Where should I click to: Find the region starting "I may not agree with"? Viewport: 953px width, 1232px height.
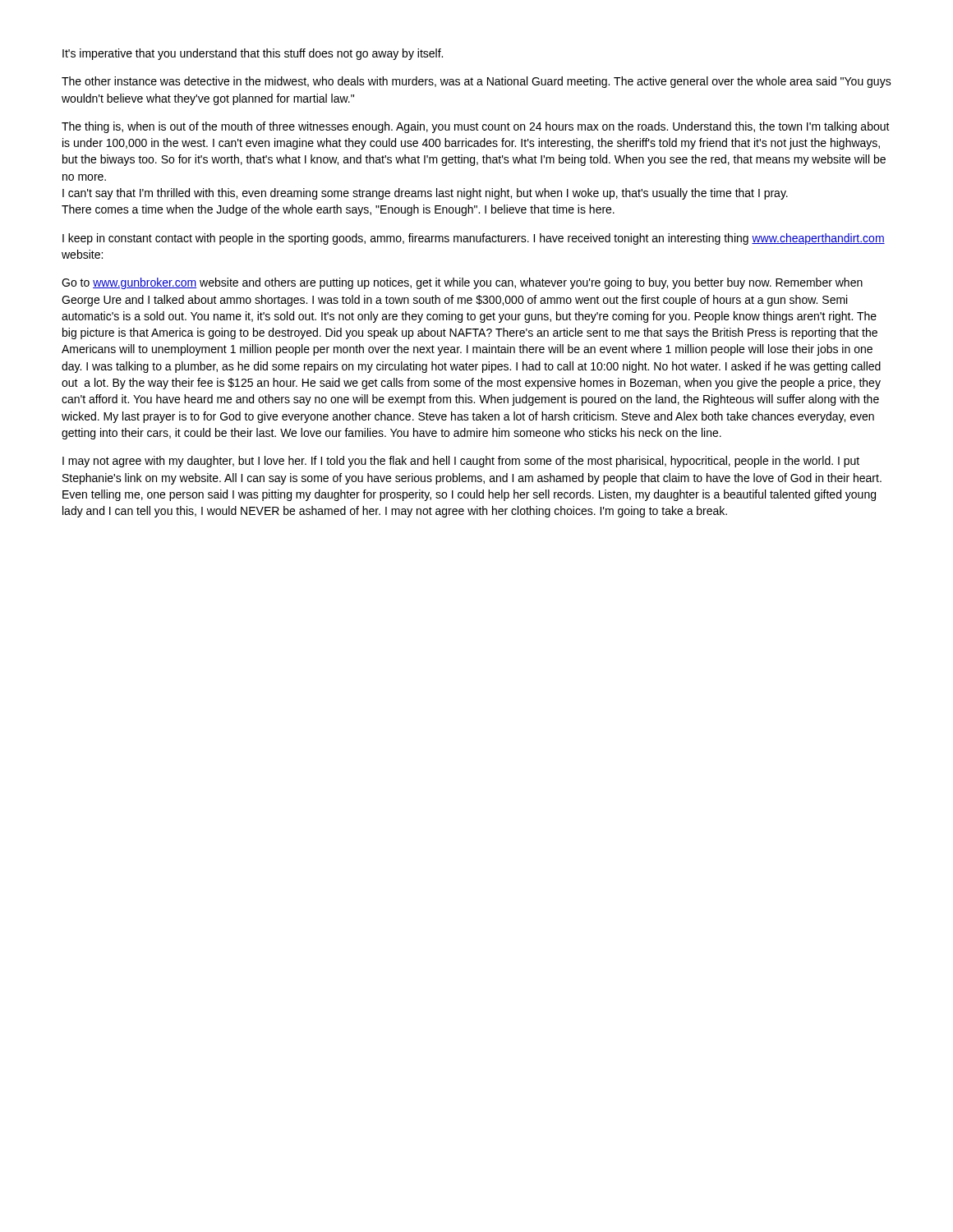pyautogui.click(x=472, y=486)
